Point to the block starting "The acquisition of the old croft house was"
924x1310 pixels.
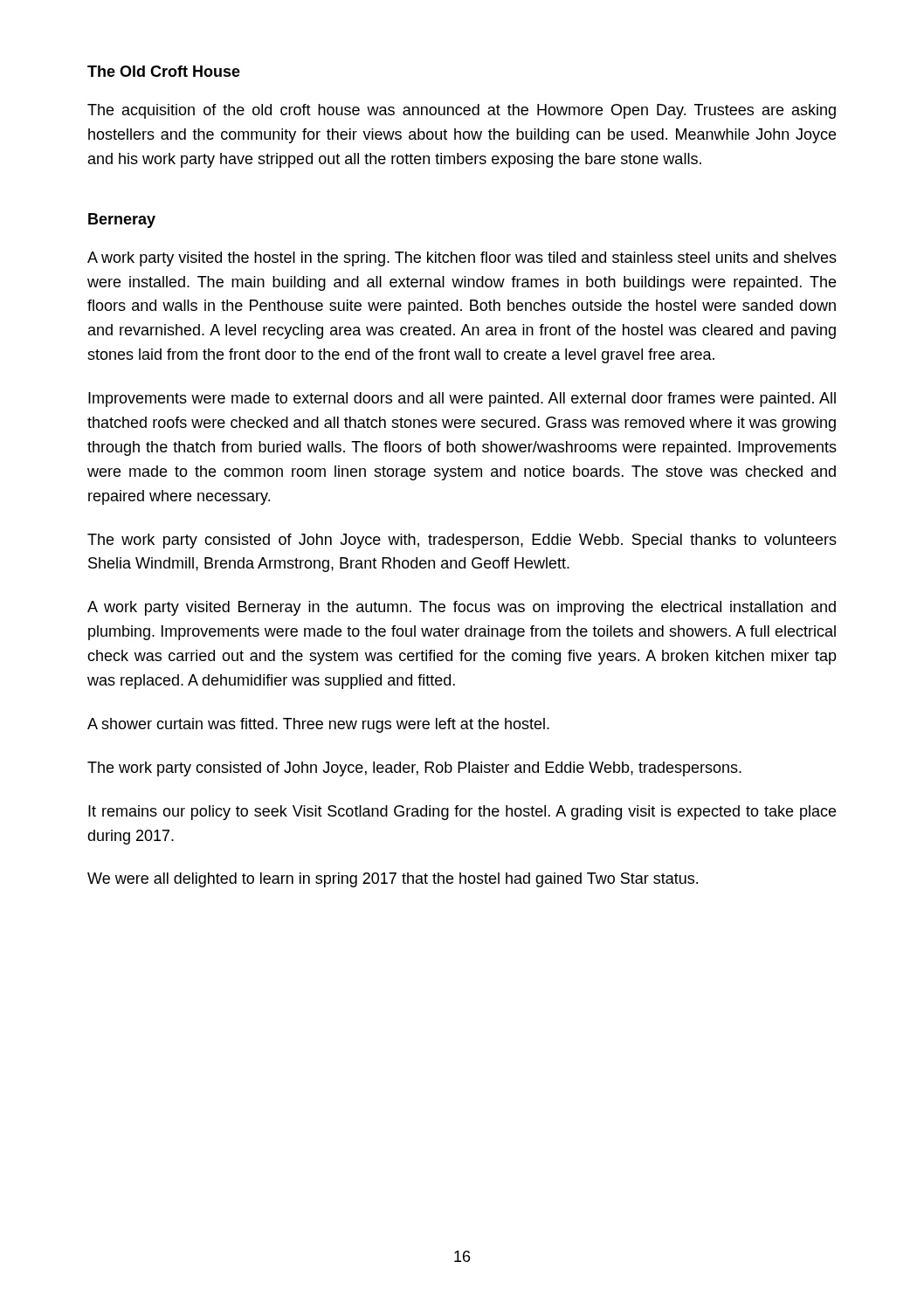[x=462, y=134]
